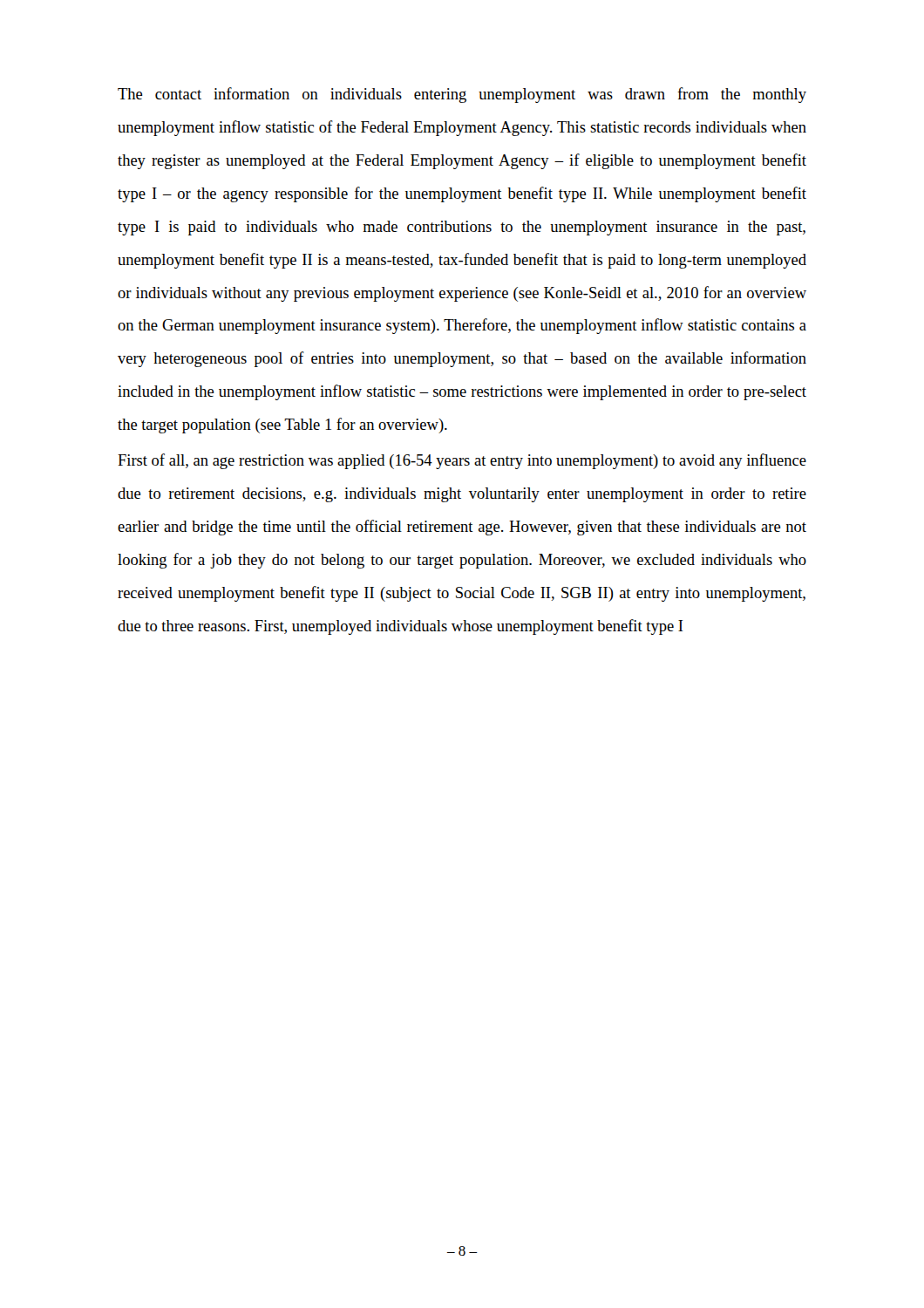This screenshot has width=924, height=1308.
Task: Locate the element starting "The contact information"
Action: 462,361
